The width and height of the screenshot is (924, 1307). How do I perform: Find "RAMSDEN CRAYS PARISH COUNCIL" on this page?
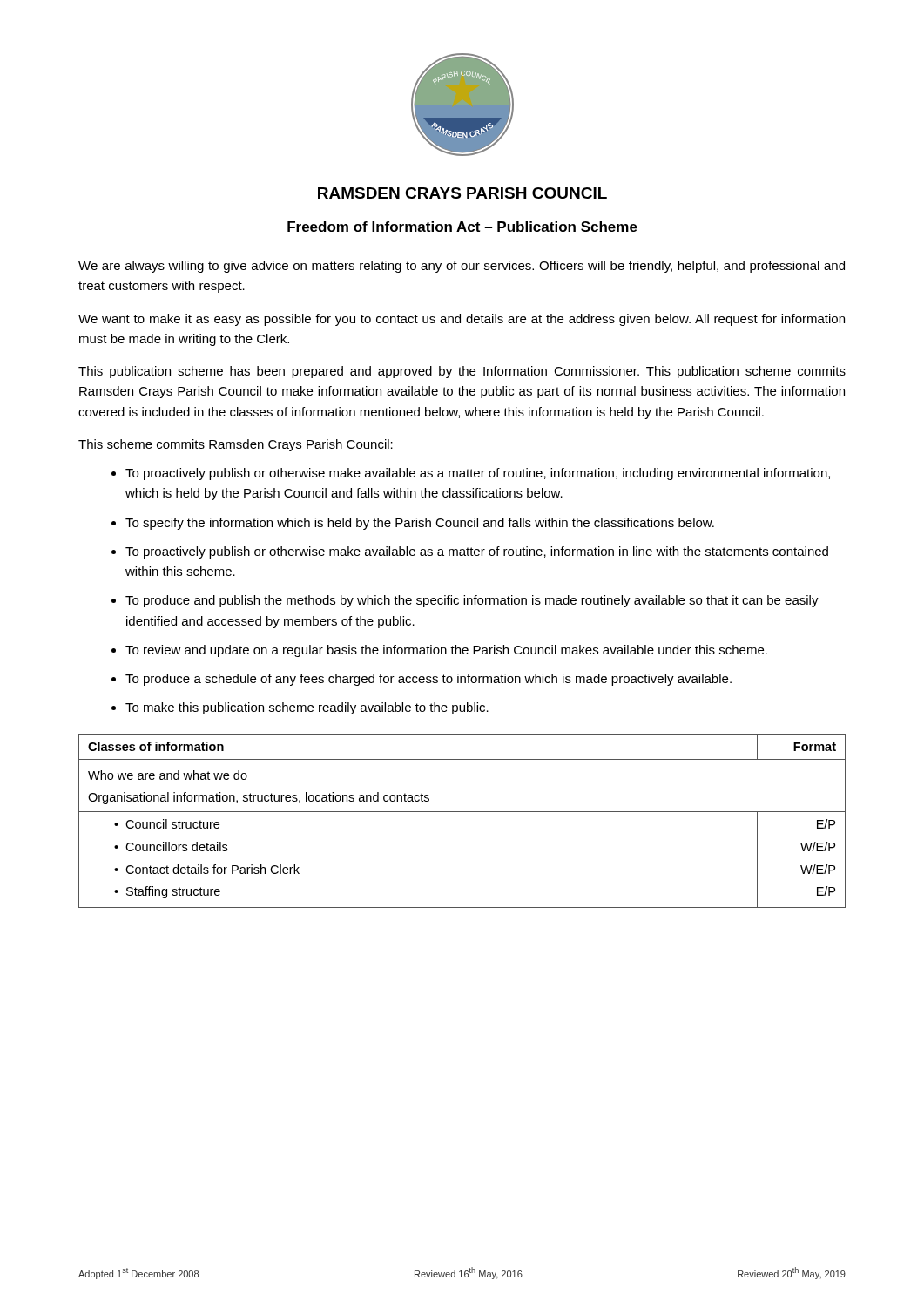click(x=462, y=193)
